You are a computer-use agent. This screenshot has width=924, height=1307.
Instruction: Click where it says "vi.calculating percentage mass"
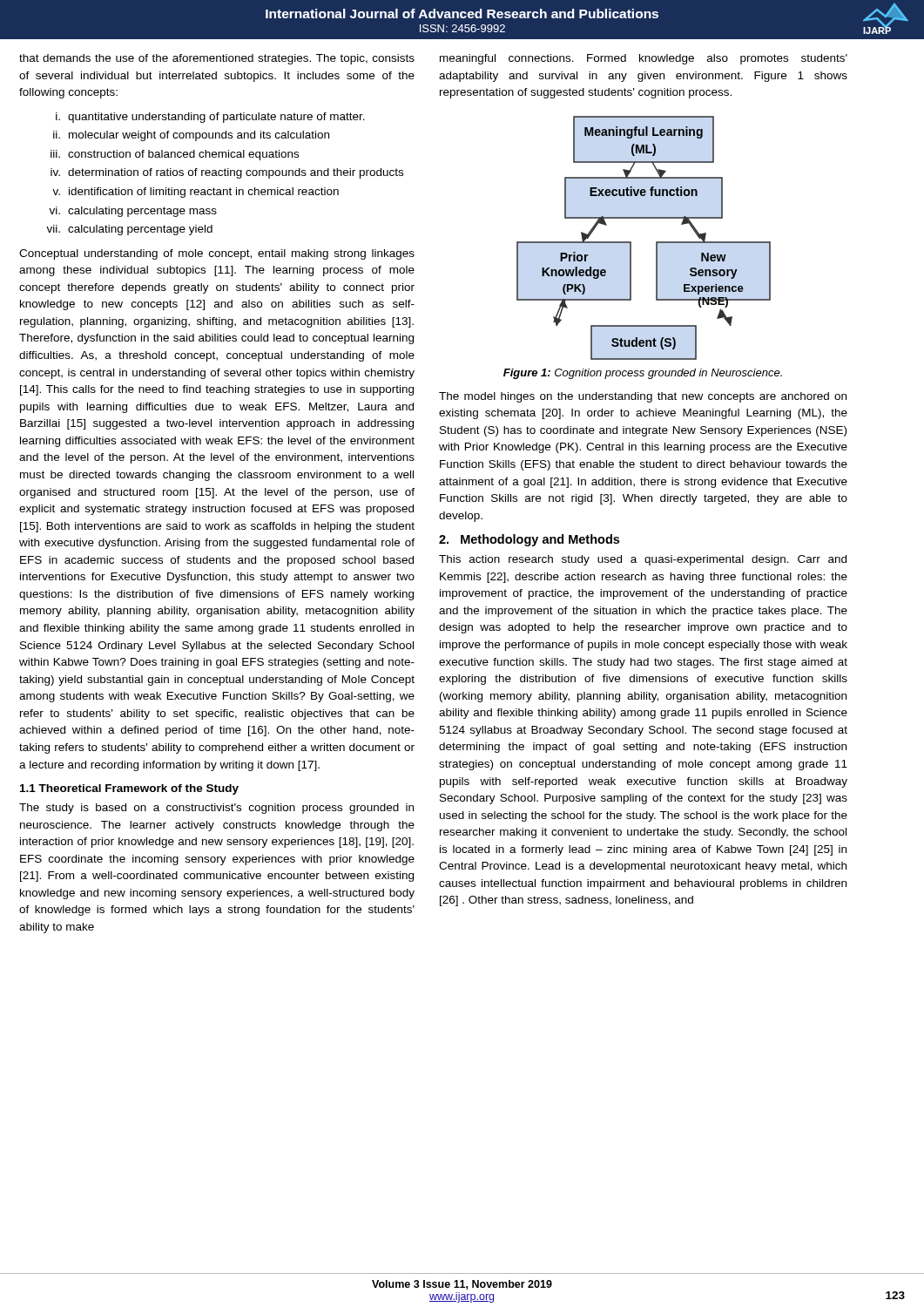click(128, 210)
